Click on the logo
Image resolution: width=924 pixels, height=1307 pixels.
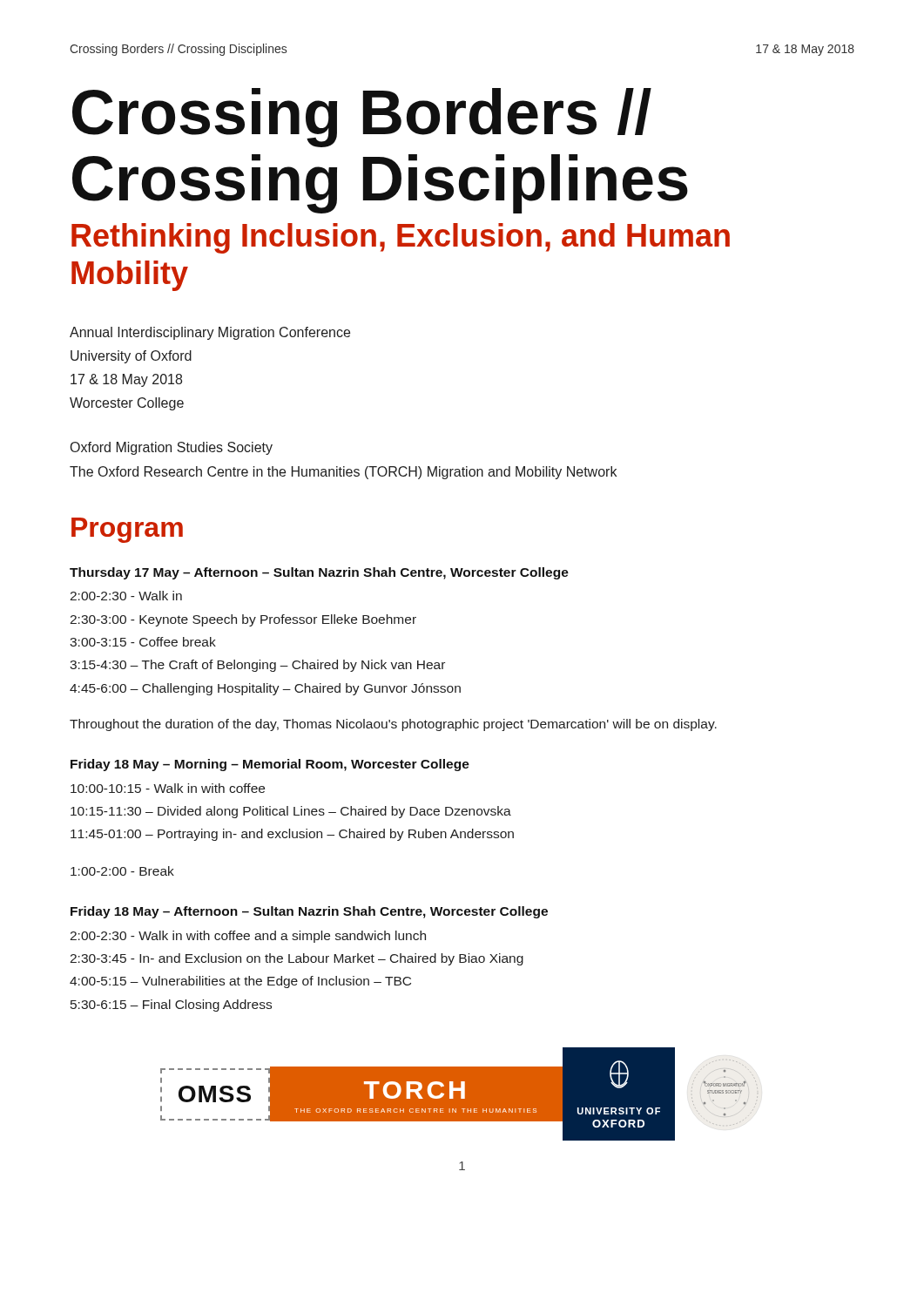[x=462, y=1094]
